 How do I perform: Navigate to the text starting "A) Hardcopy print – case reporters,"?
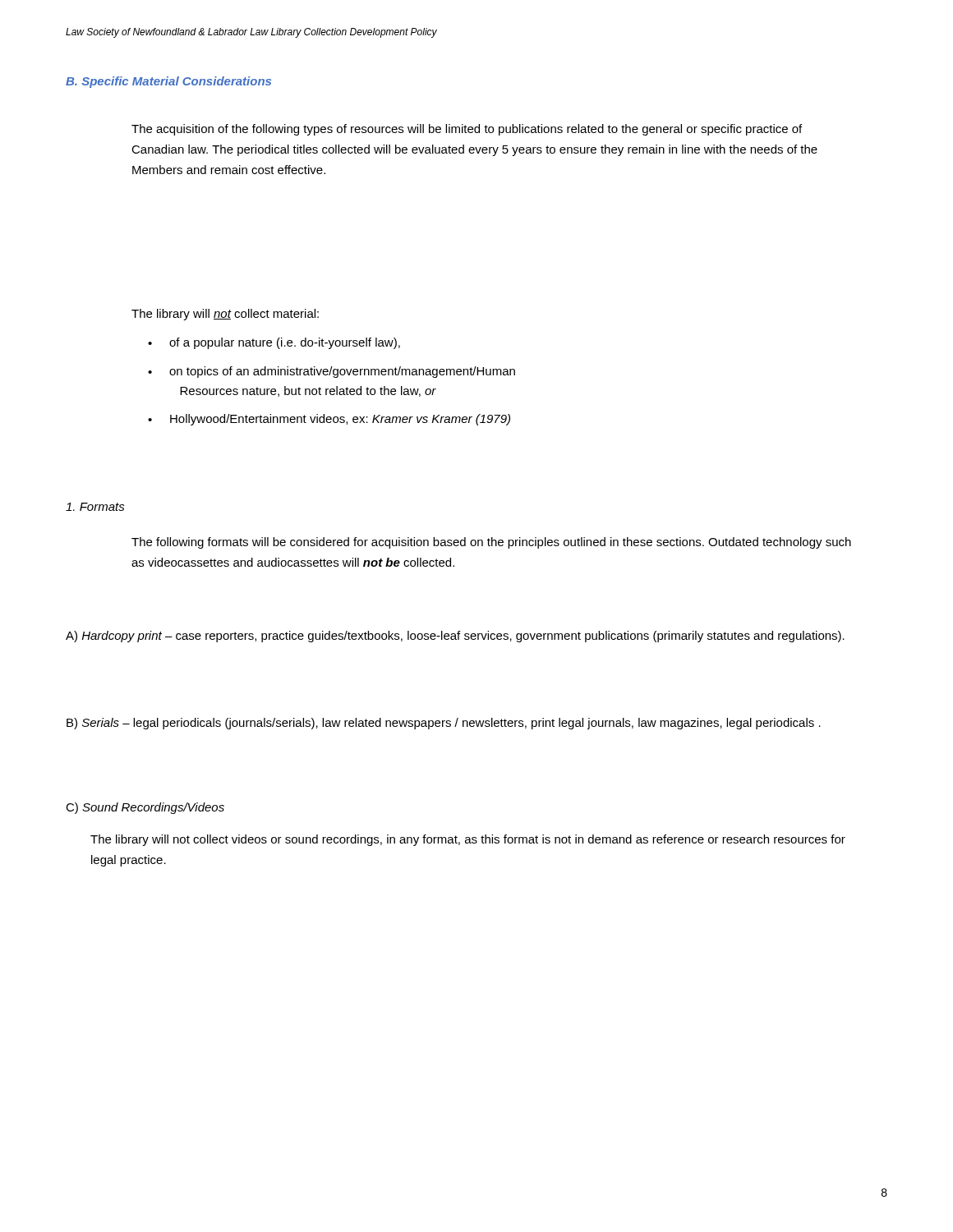[455, 635]
